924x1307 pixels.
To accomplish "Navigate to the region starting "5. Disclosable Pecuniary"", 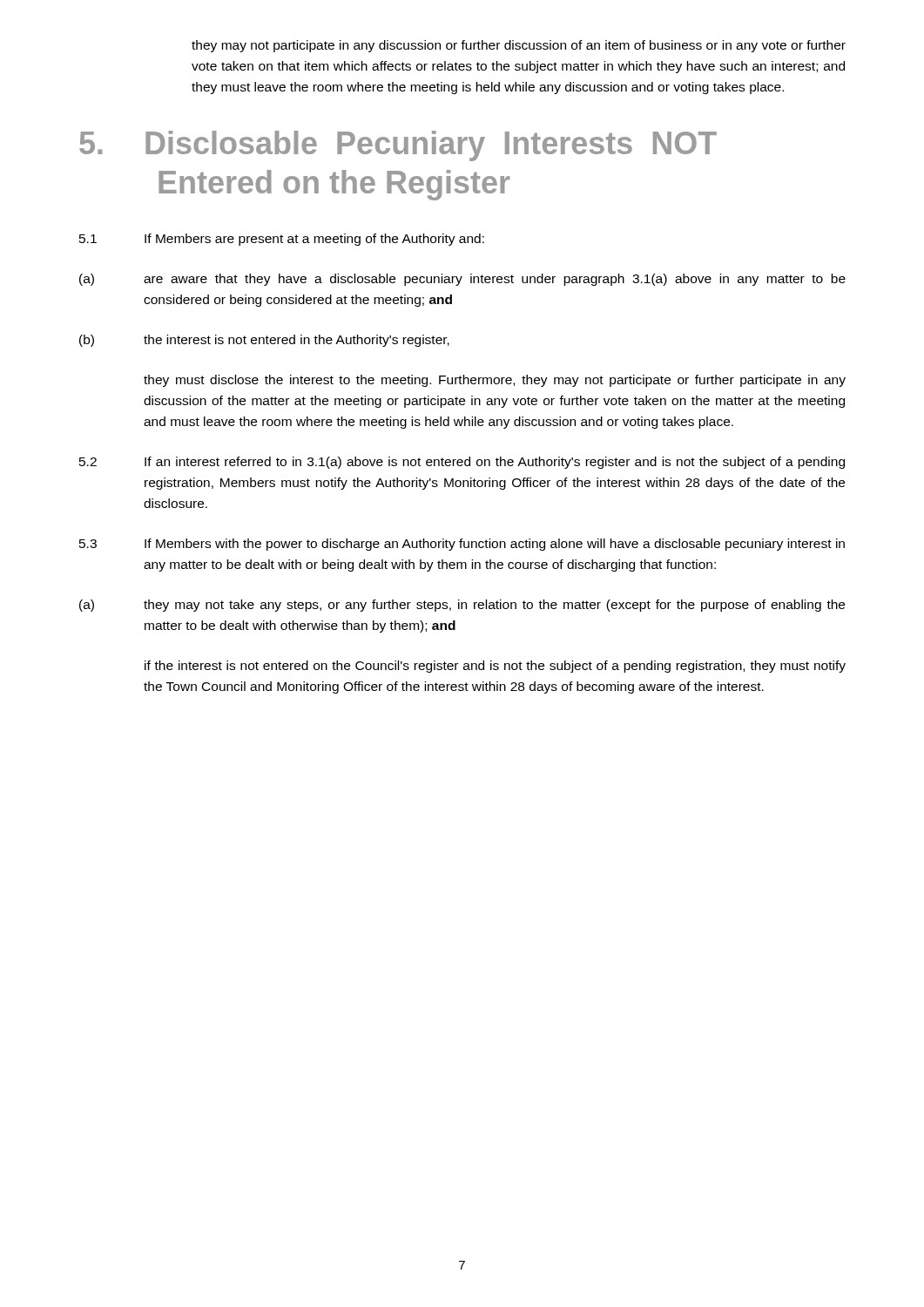I will pyautogui.click(x=462, y=163).
